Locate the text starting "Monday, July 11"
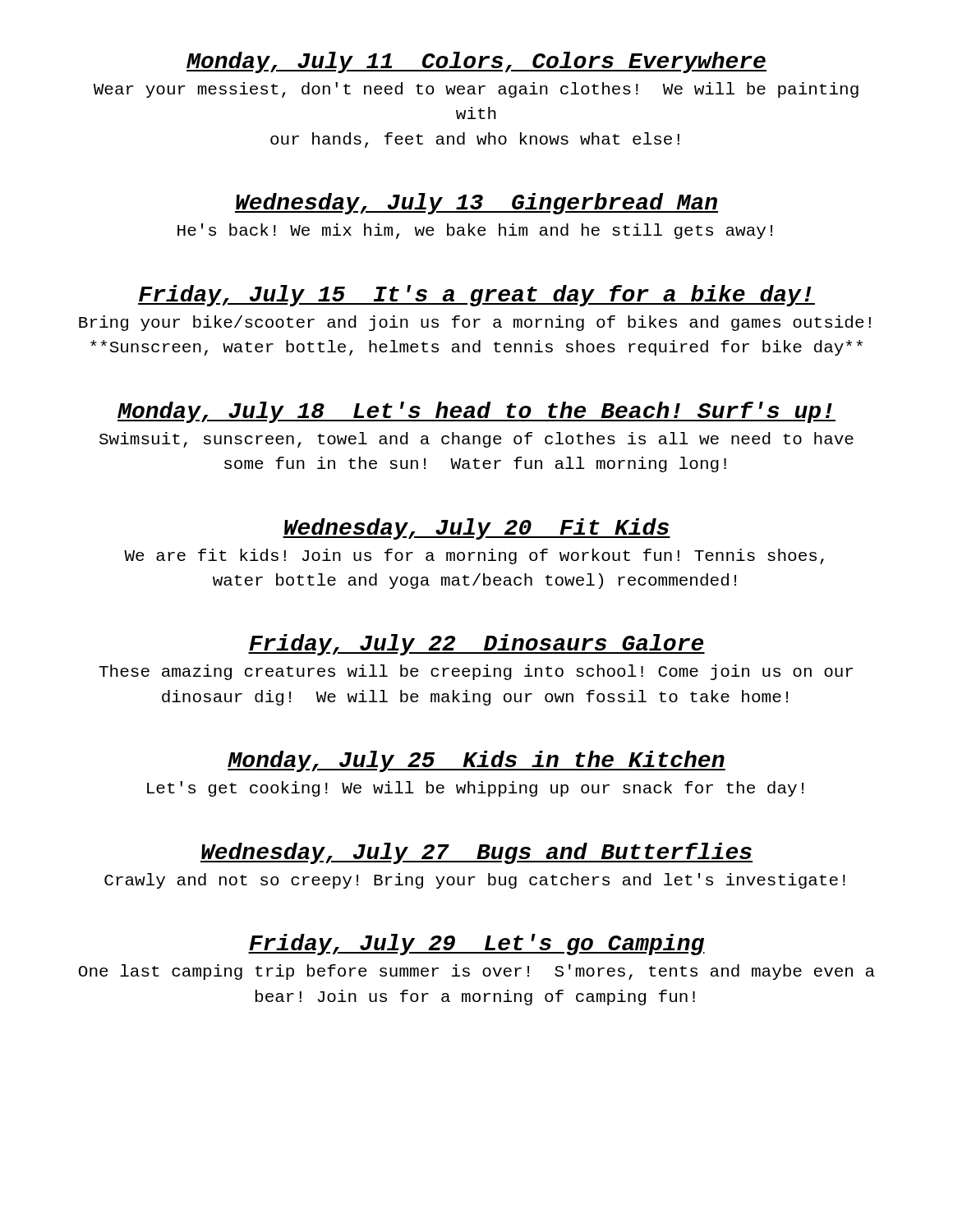This screenshot has height=1232, width=953. 476,62
